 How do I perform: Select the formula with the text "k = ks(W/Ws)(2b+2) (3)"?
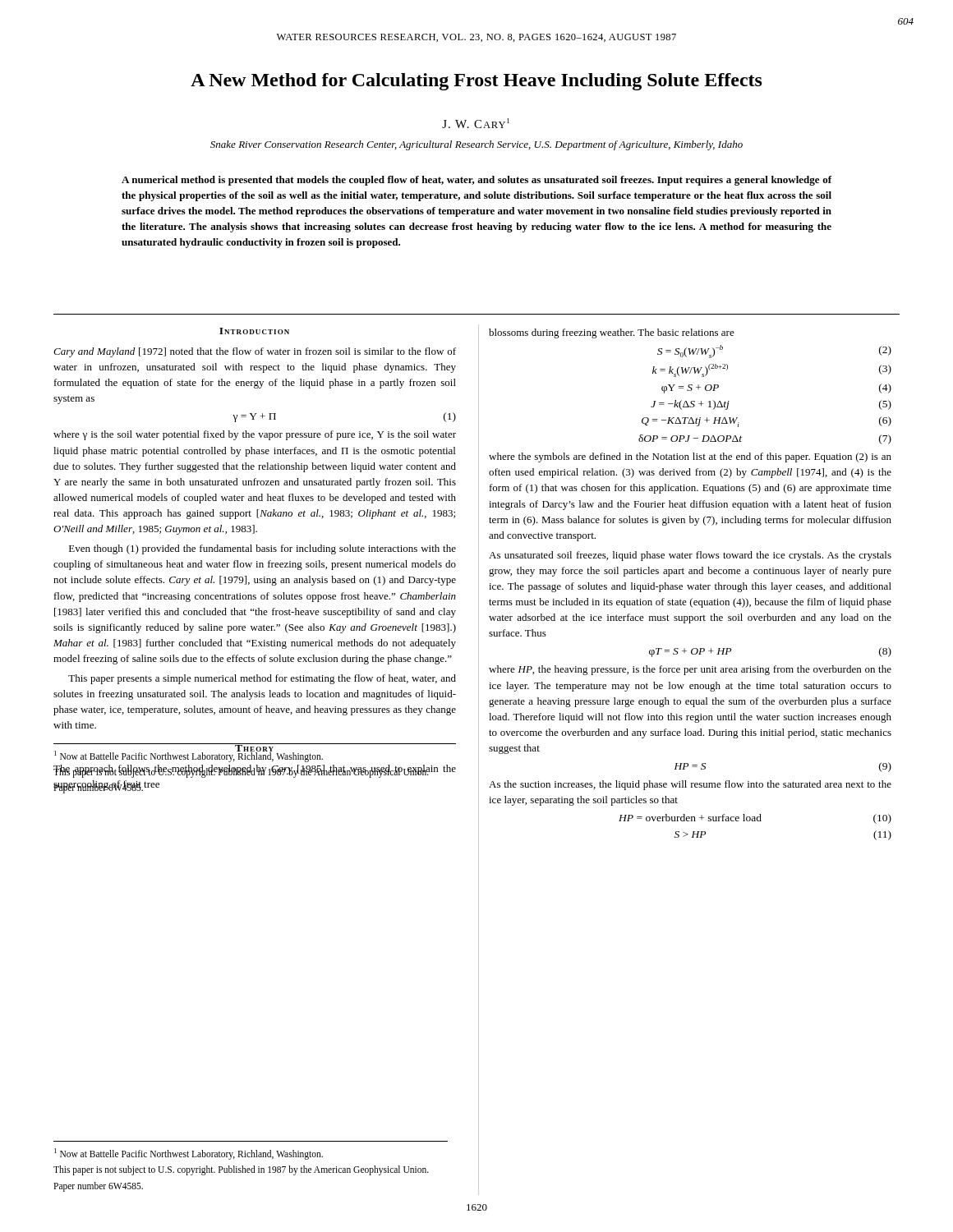click(x=737, y=370)
